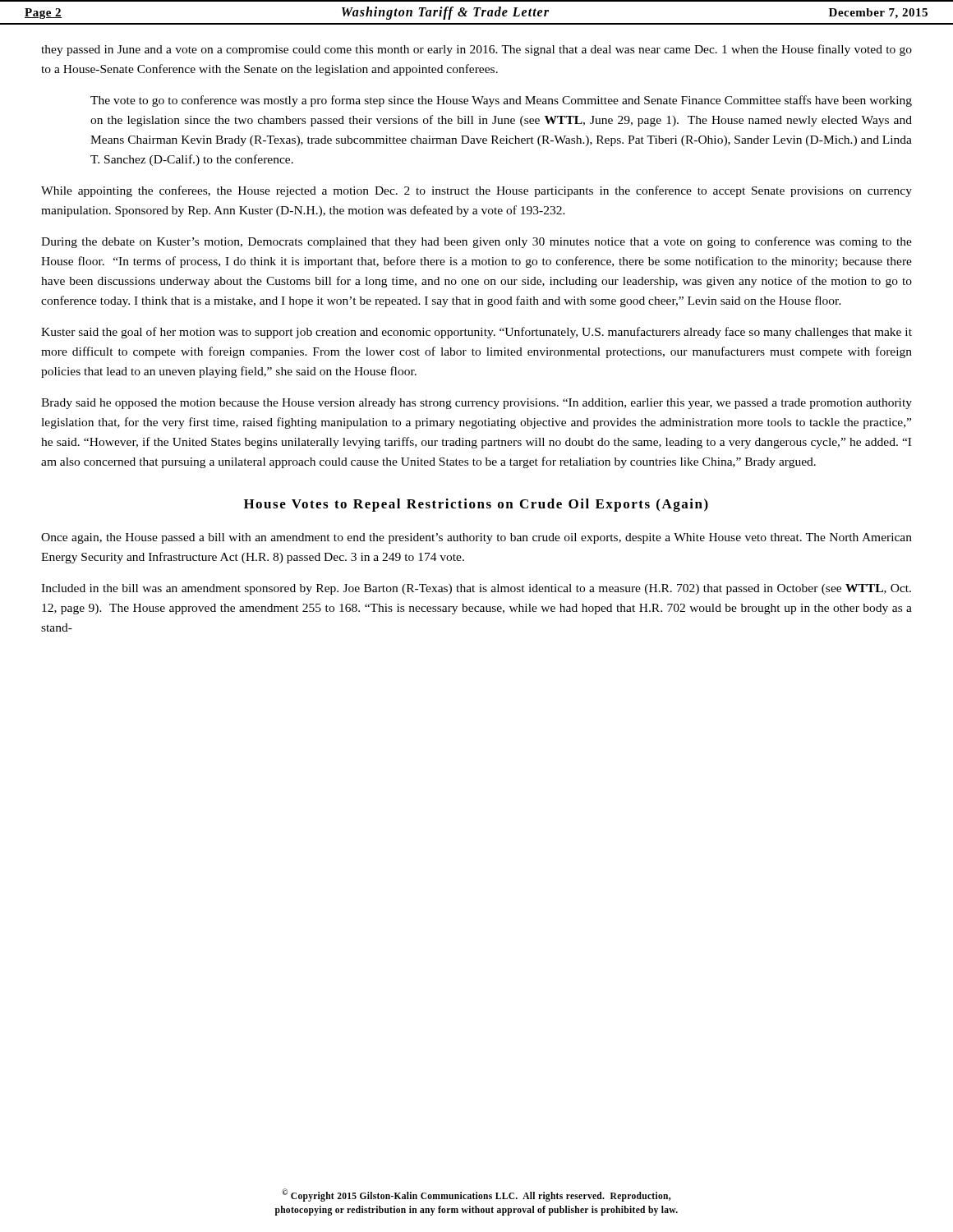This screenshot has height=1232, width=953.
Task: Point to the element starting "they passed in June and"
Action: pos(476,59)
